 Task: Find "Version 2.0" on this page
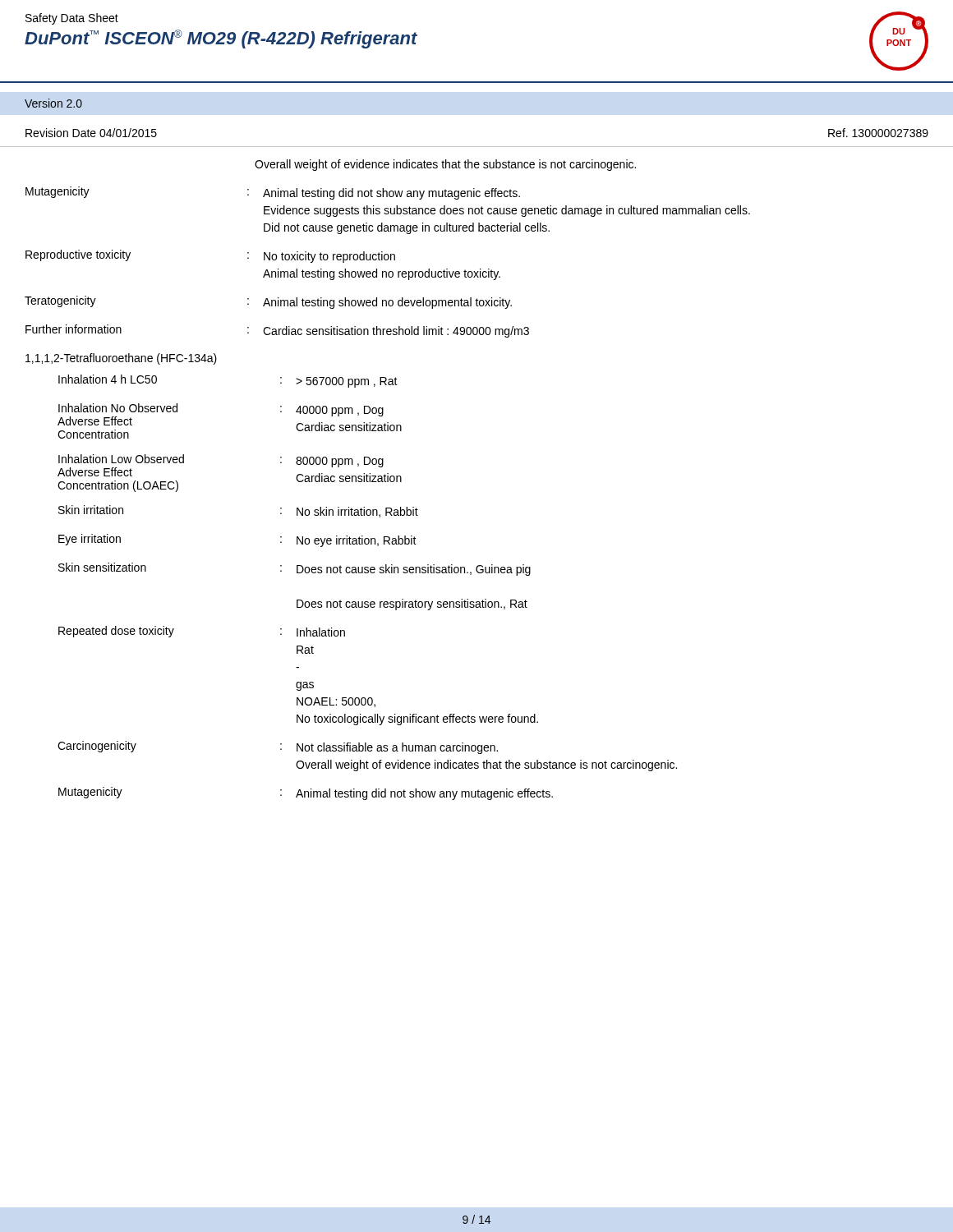[x=53, y=103]
